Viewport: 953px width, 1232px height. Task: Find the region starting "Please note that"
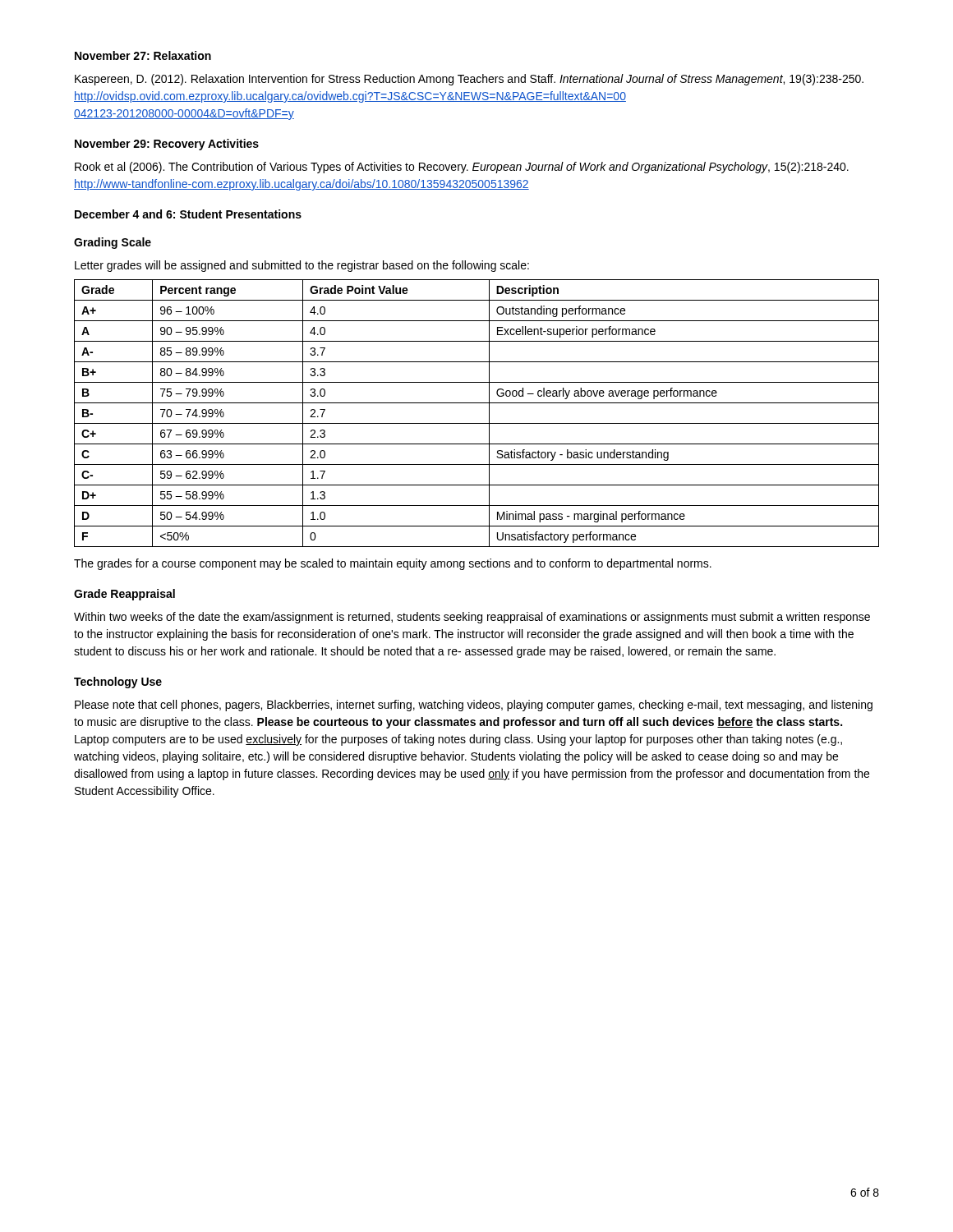coord(474,748)
